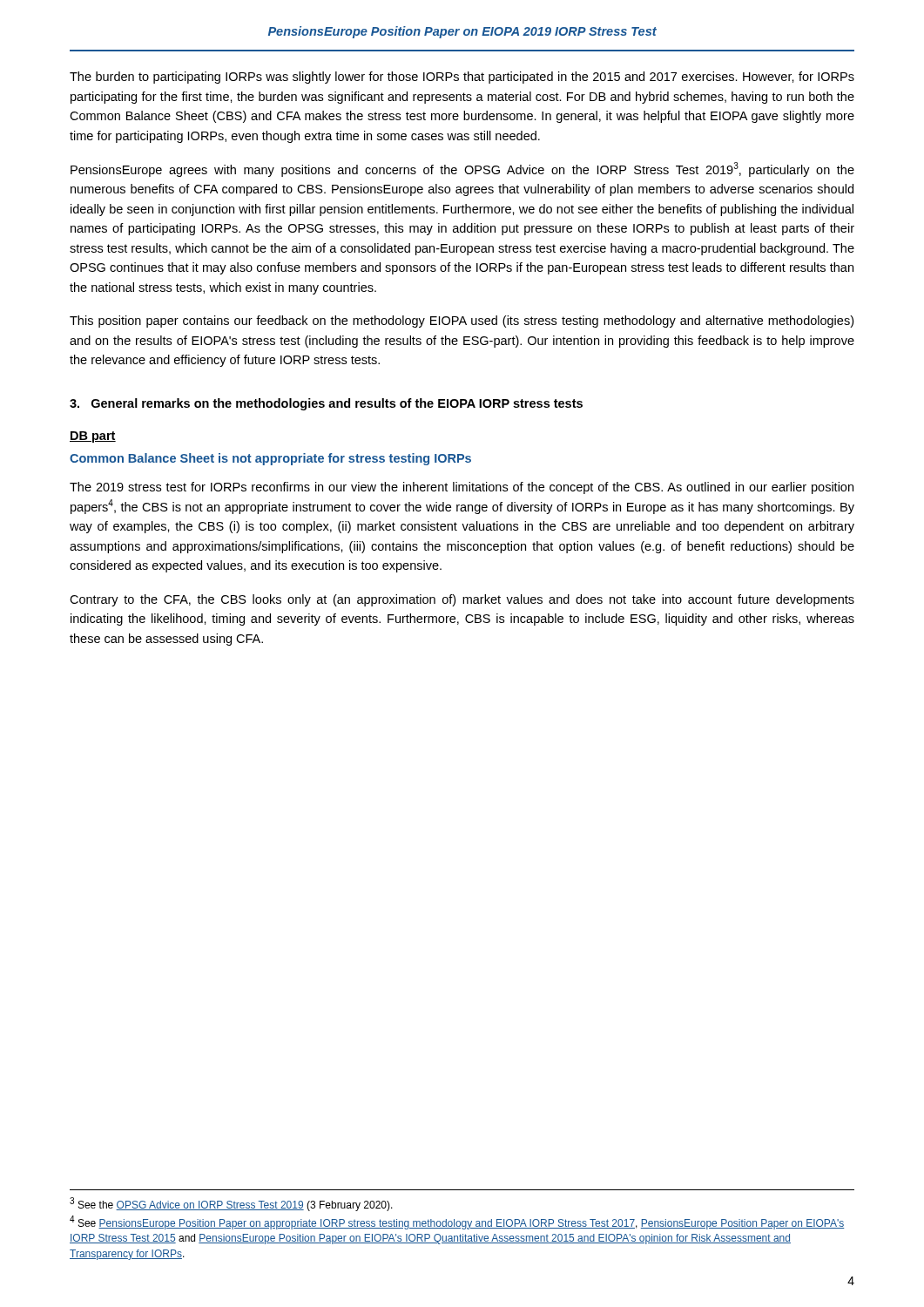Locate the text starting "The 2019 stress test for IORPs reconfirms in"

[x=462, y=526]
